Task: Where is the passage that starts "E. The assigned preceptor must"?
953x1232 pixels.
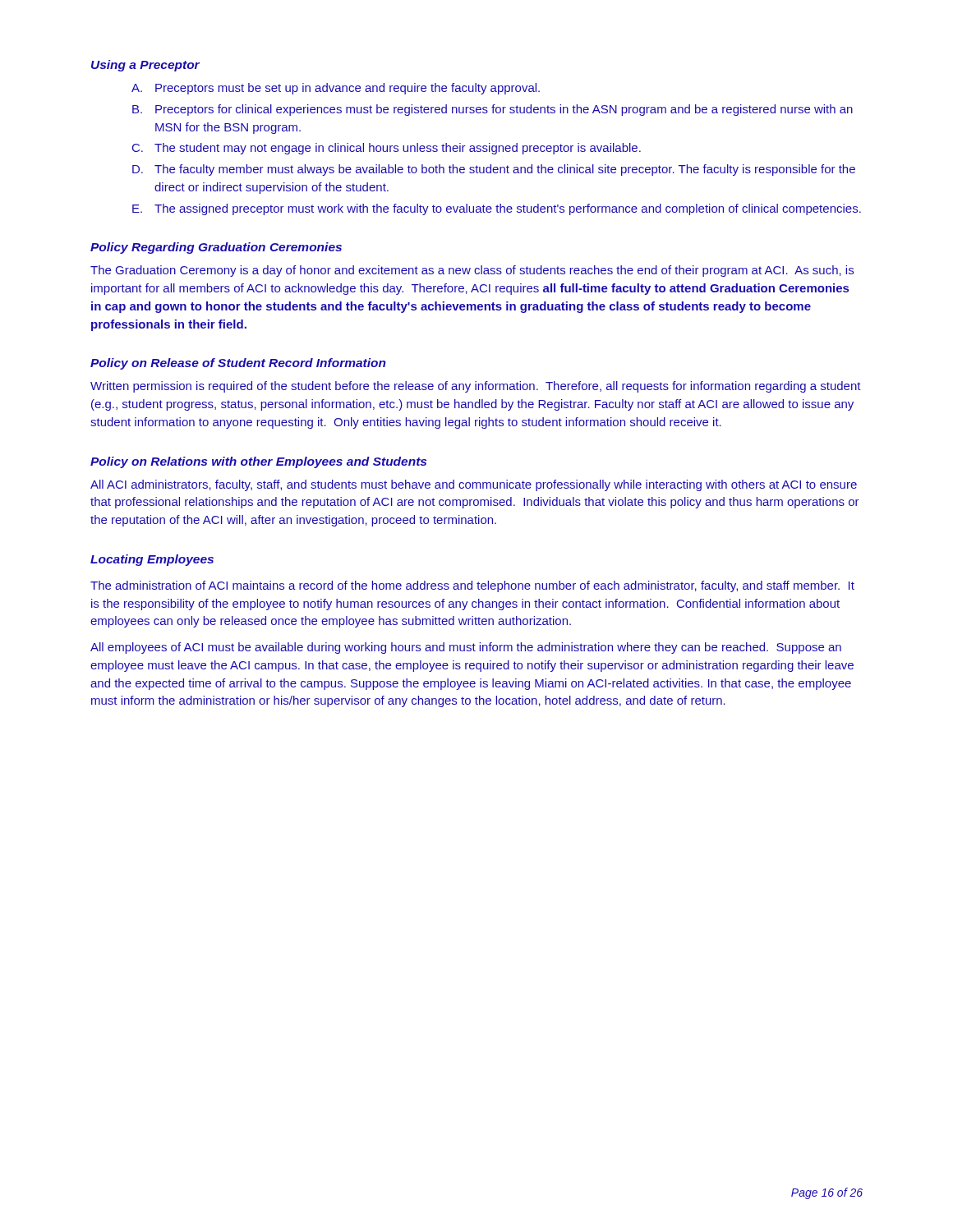Action: pyautogui.click(x=497, y=208)
